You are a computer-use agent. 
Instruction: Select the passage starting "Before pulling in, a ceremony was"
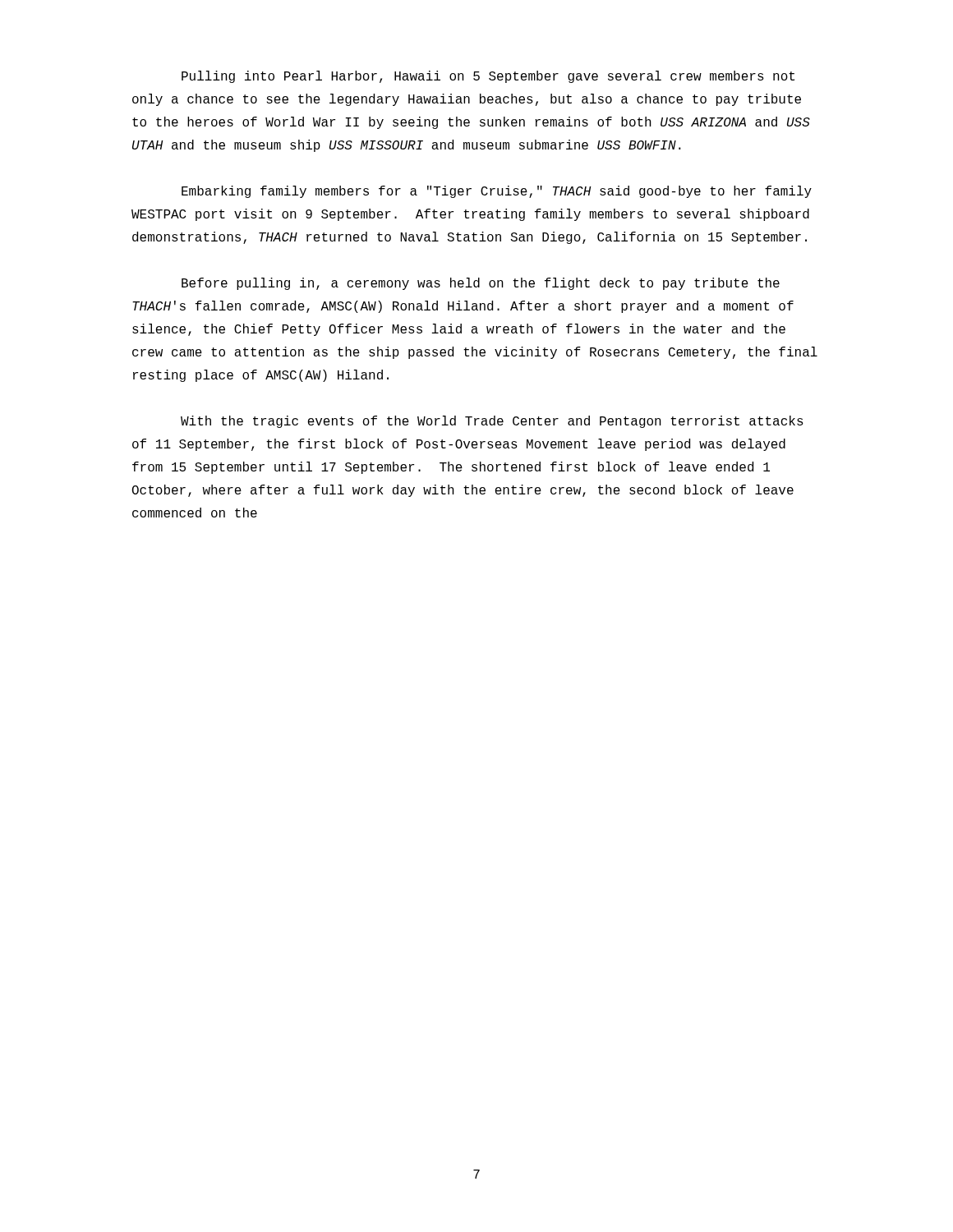(476, 330)
